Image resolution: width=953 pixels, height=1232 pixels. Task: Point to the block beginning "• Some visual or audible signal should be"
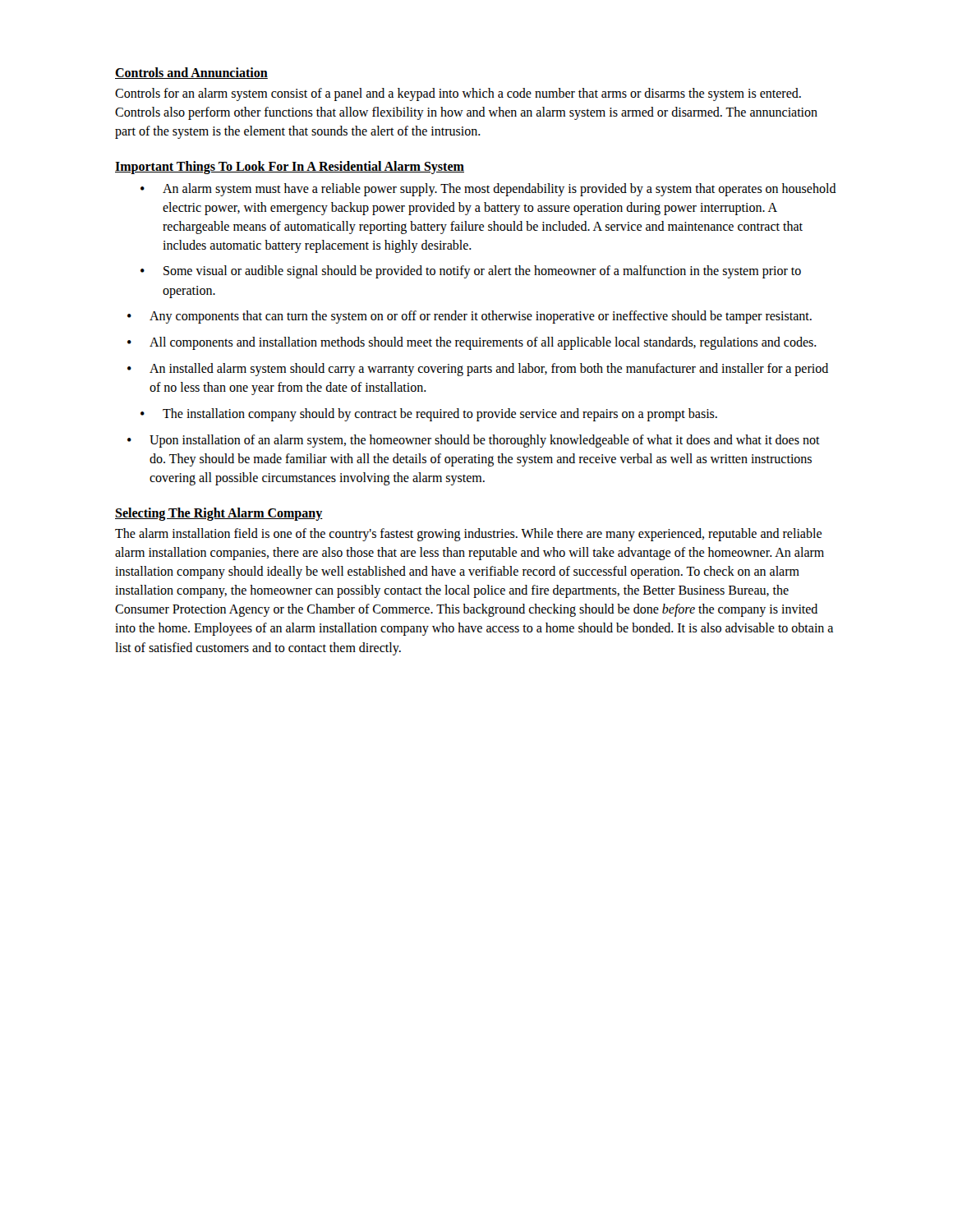coord(476,280)
